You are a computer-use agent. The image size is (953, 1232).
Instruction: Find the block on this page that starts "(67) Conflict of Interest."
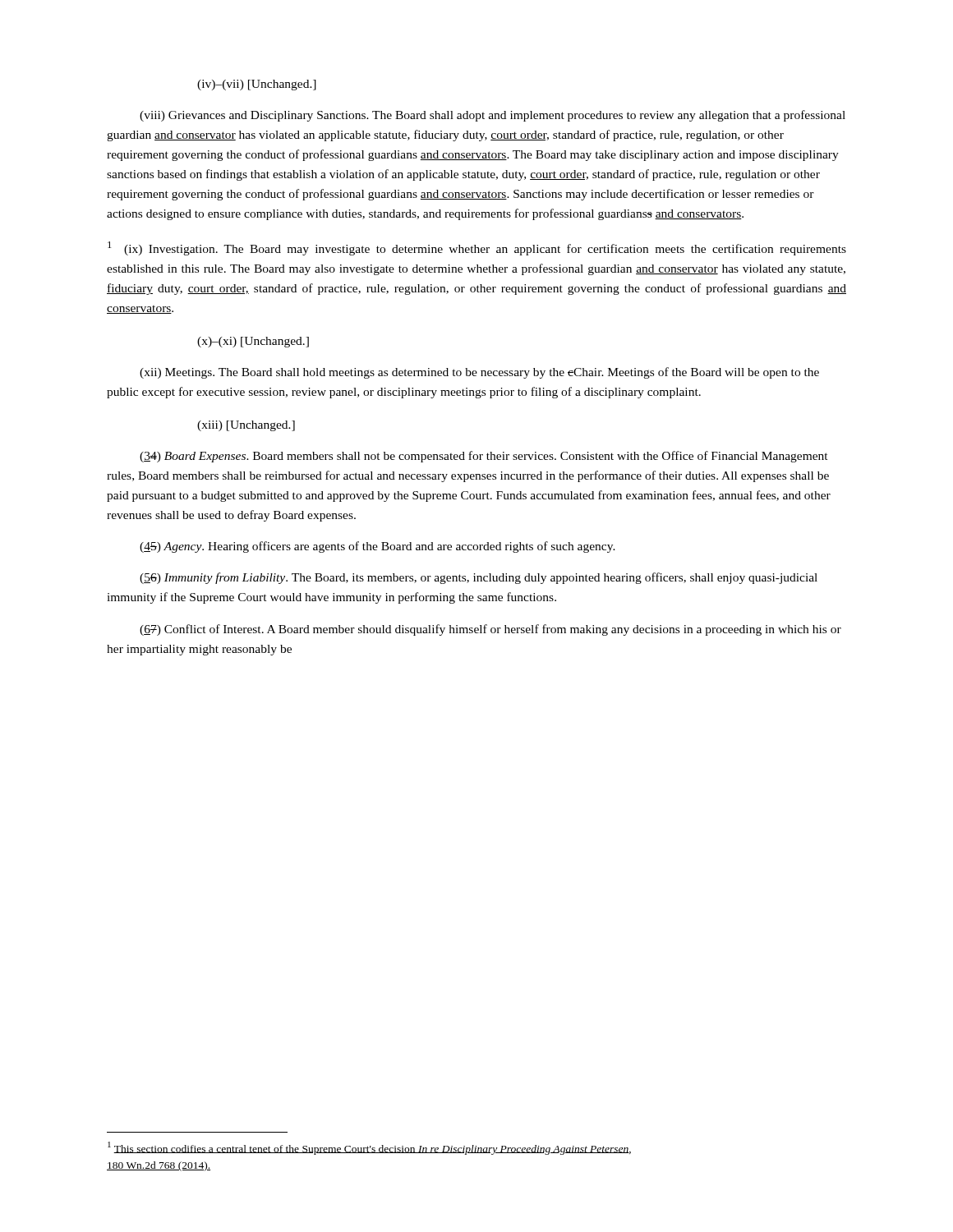pos(476,639)
